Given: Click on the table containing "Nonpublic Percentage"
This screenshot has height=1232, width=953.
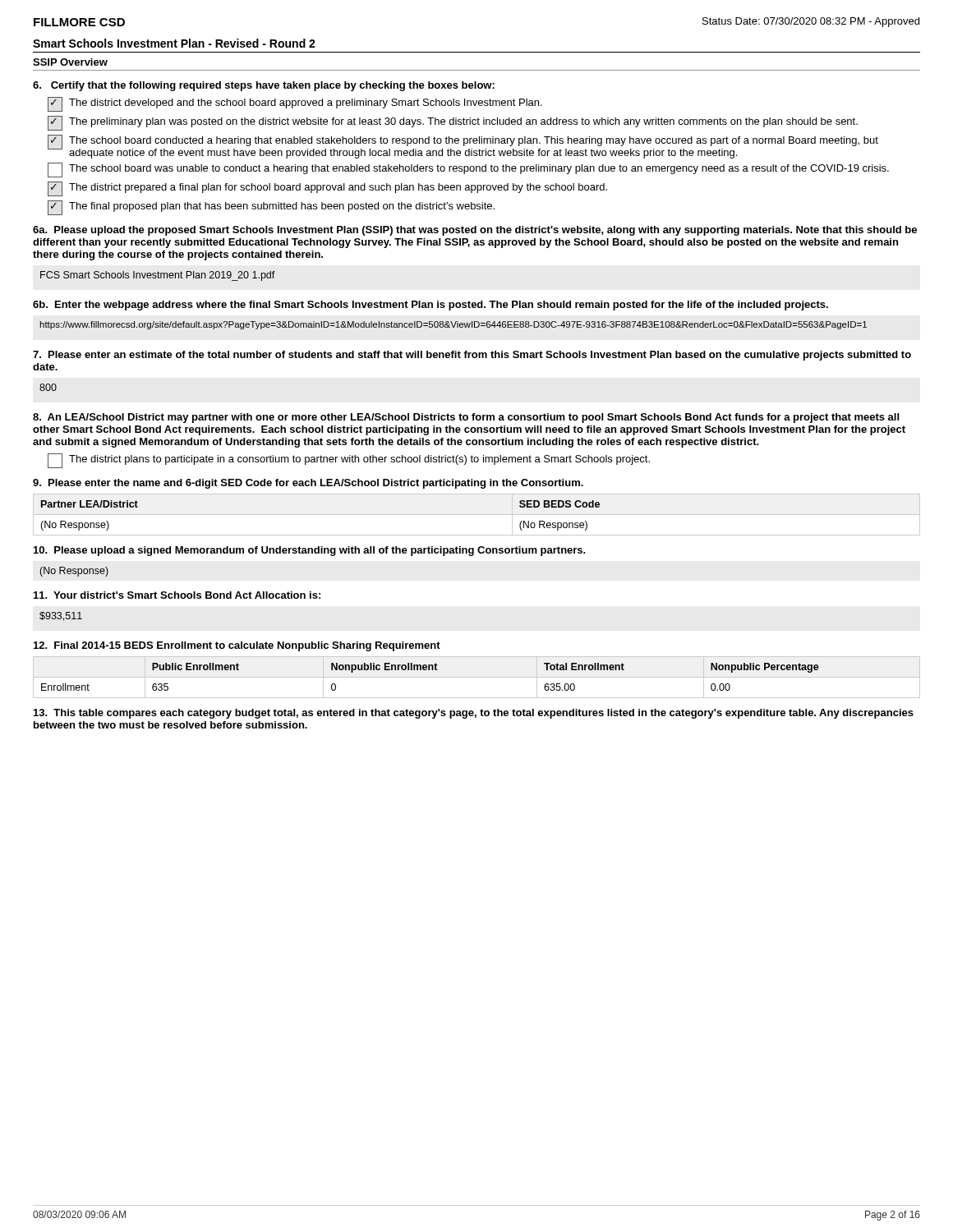Looking at the screenshot, I should (476, 677).
